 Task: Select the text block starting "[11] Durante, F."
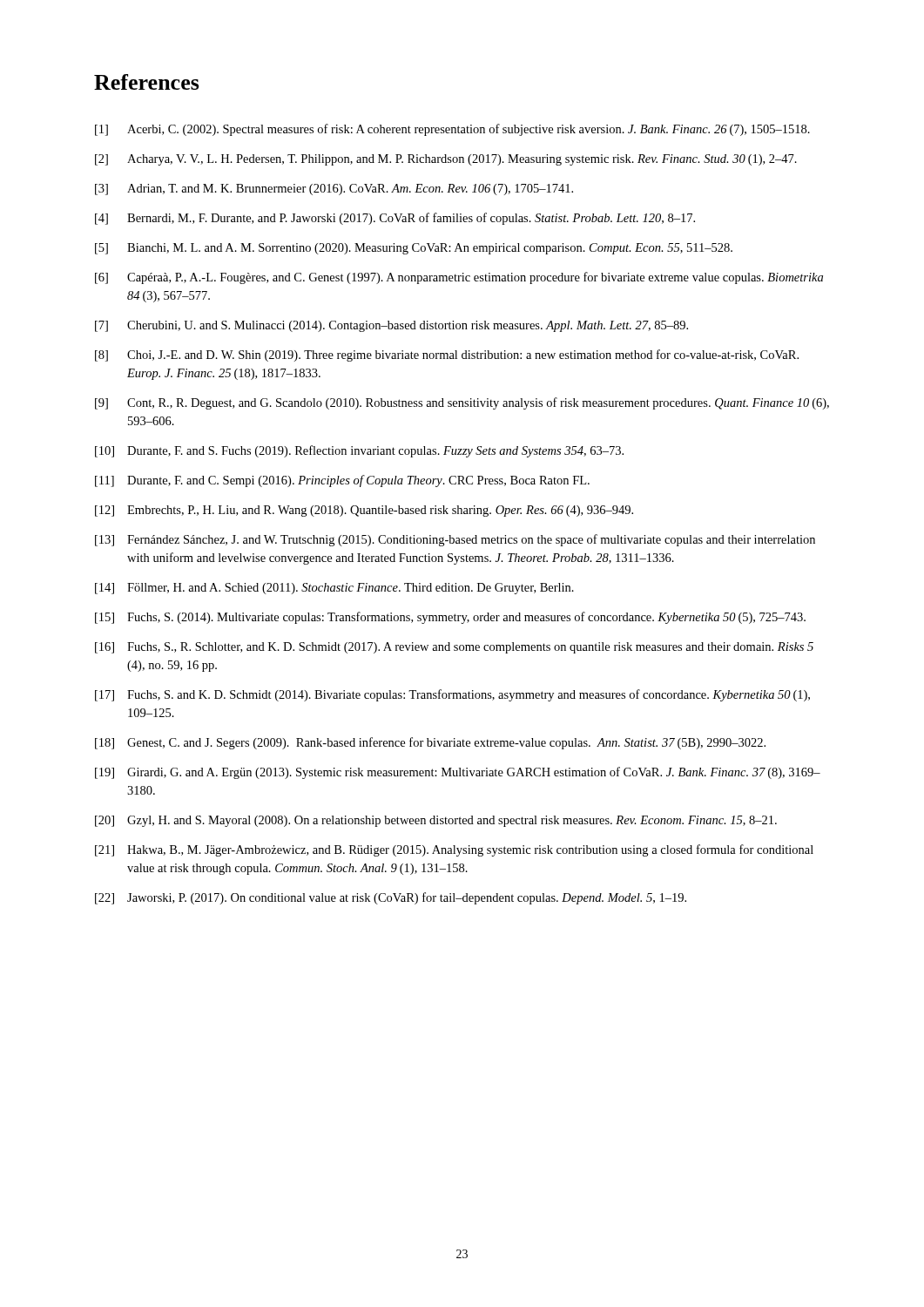click(x=462, y=481)
